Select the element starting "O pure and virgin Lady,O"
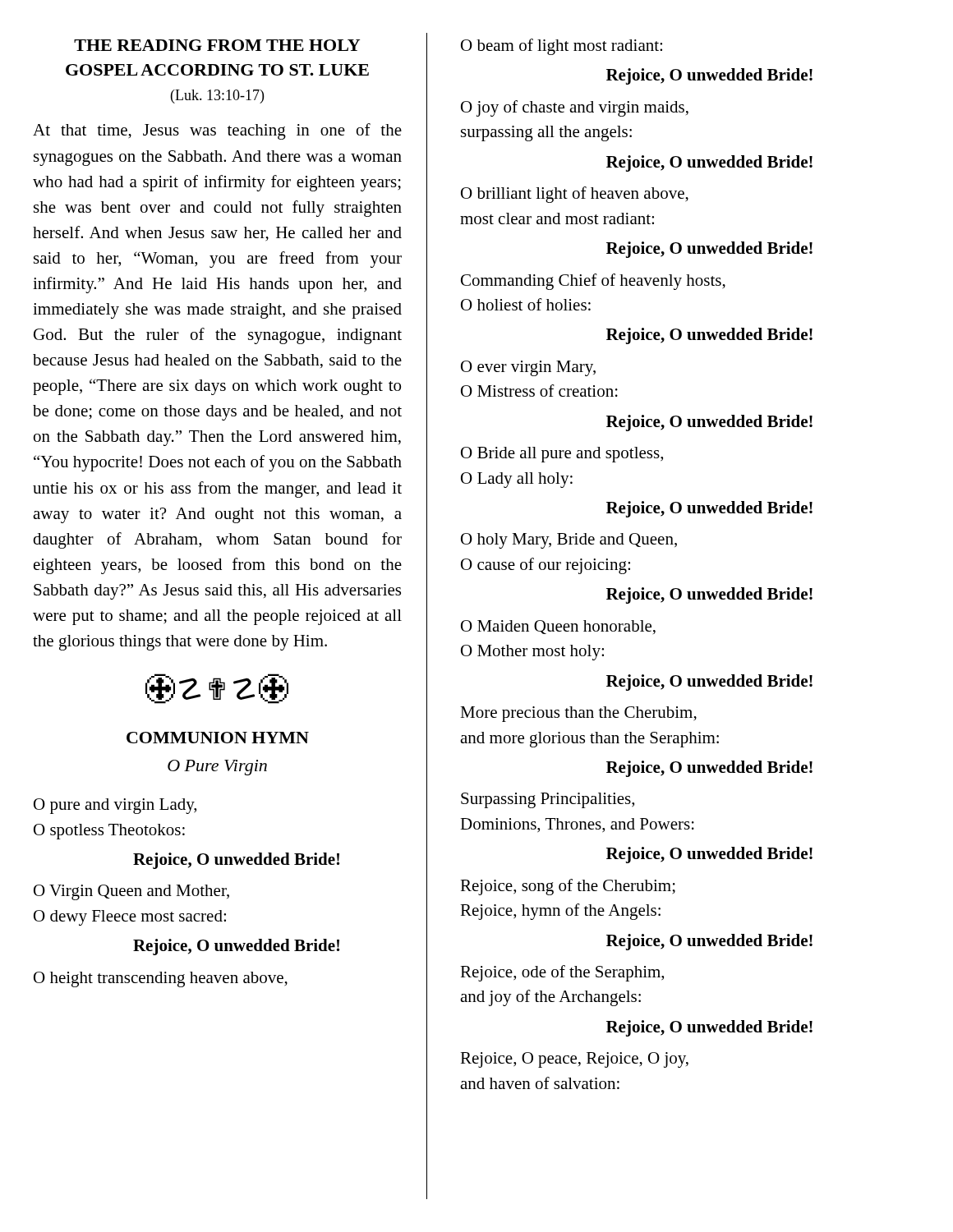Image resolution: width=953 pixels, height=1232 pixels. [x=115, y=817]
